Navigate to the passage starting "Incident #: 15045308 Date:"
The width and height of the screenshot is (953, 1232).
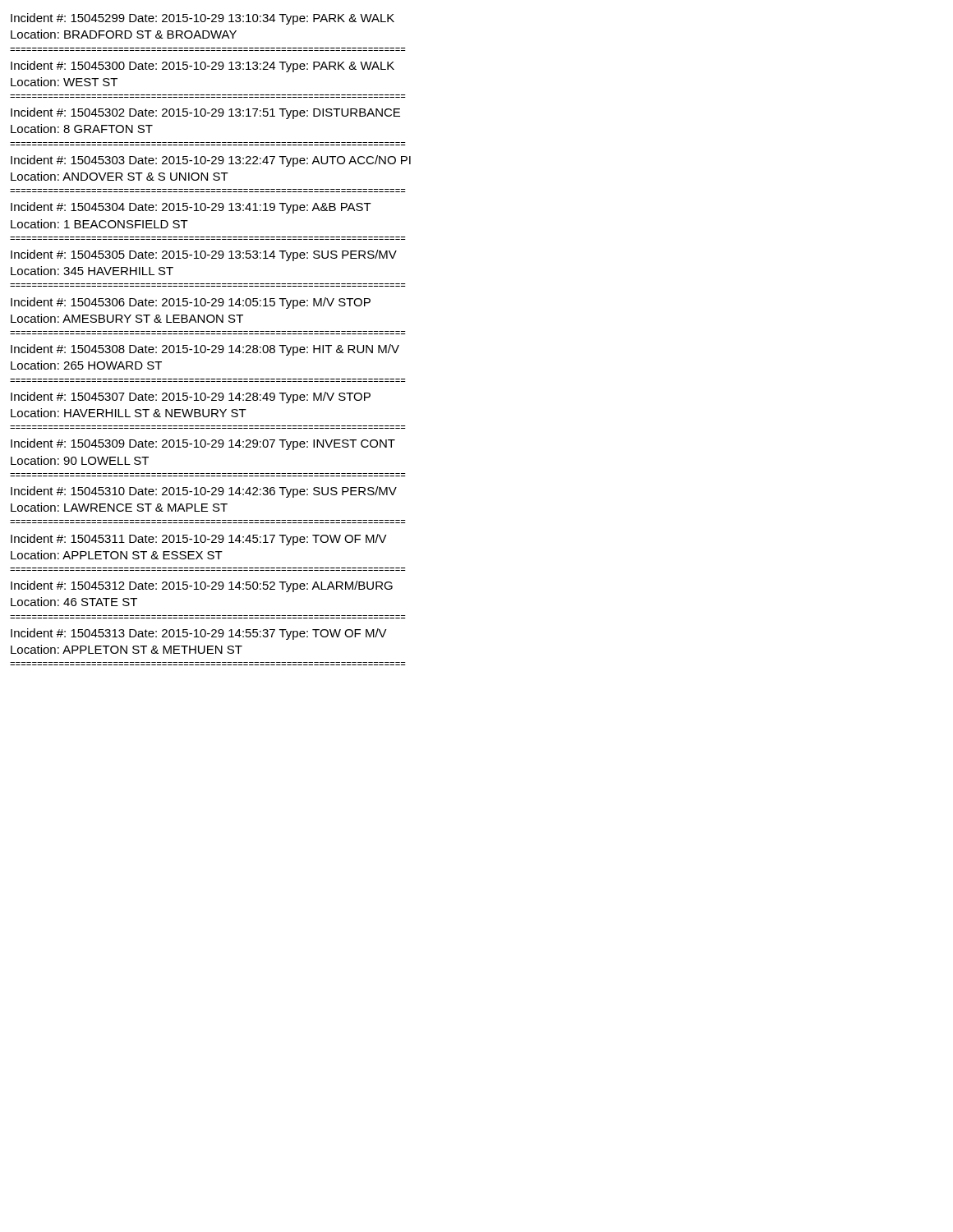(205, 350)
